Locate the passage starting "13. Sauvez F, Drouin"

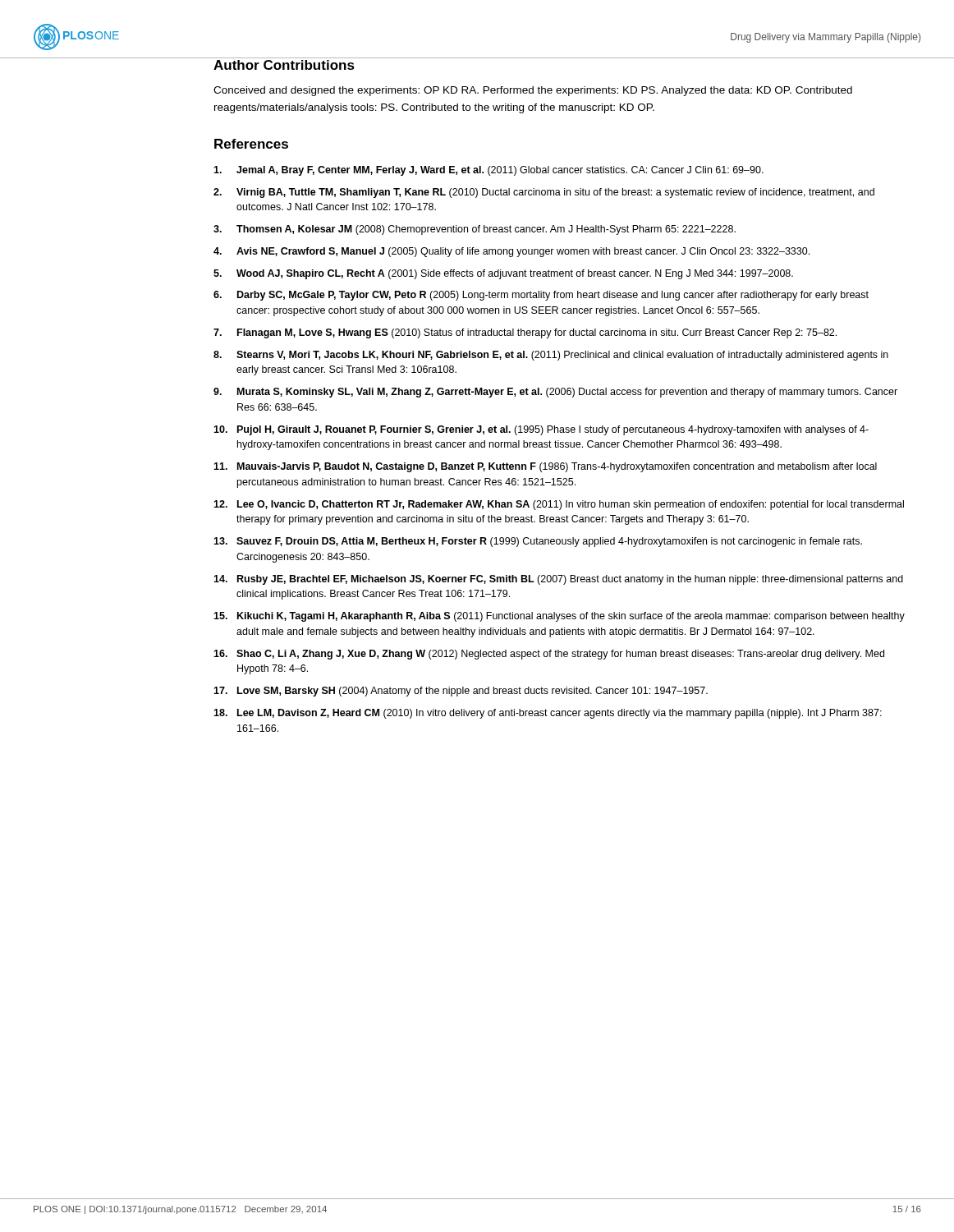tap(559, 549)
